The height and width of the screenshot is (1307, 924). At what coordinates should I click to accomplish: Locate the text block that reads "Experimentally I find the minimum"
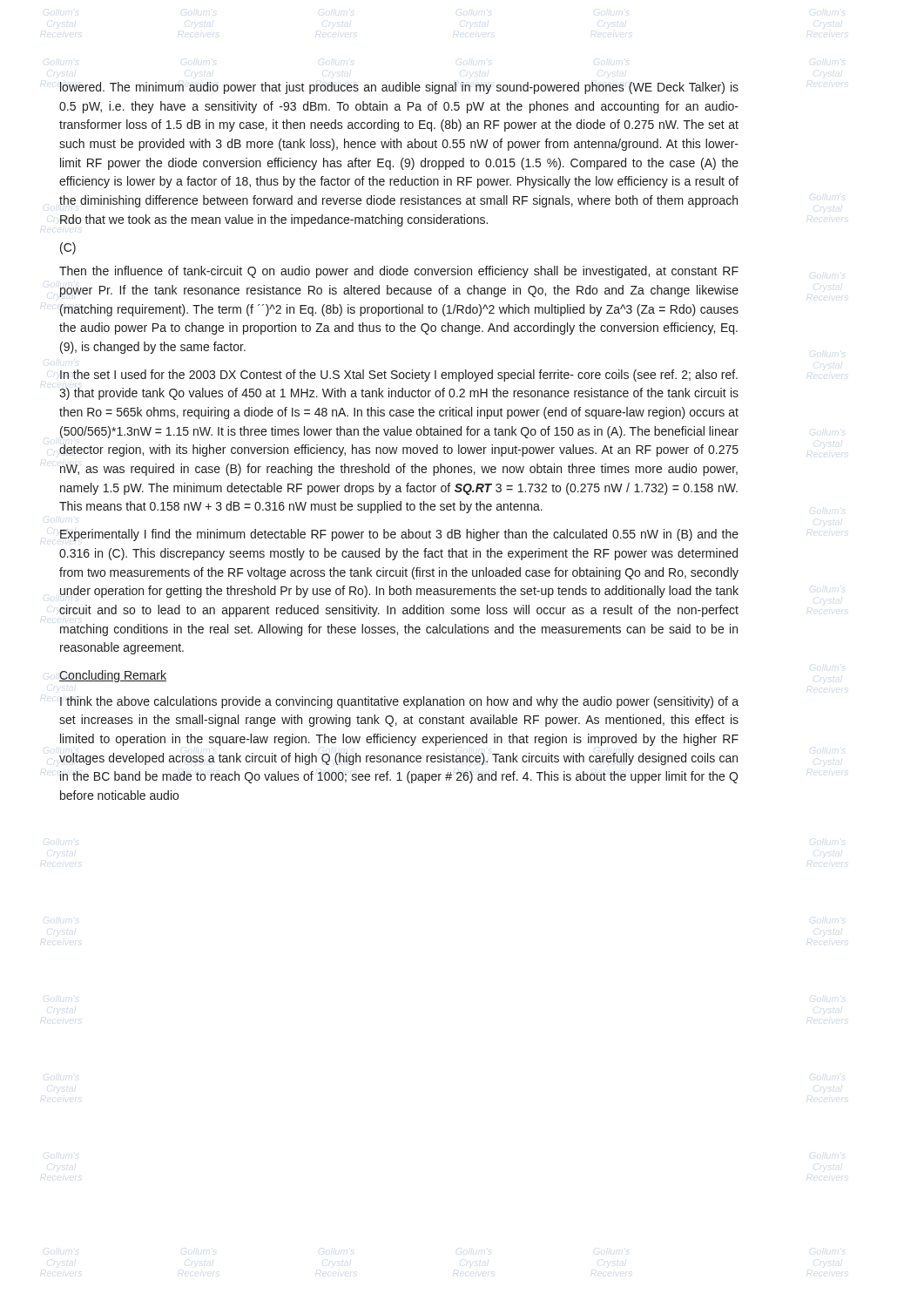(399, 591)
